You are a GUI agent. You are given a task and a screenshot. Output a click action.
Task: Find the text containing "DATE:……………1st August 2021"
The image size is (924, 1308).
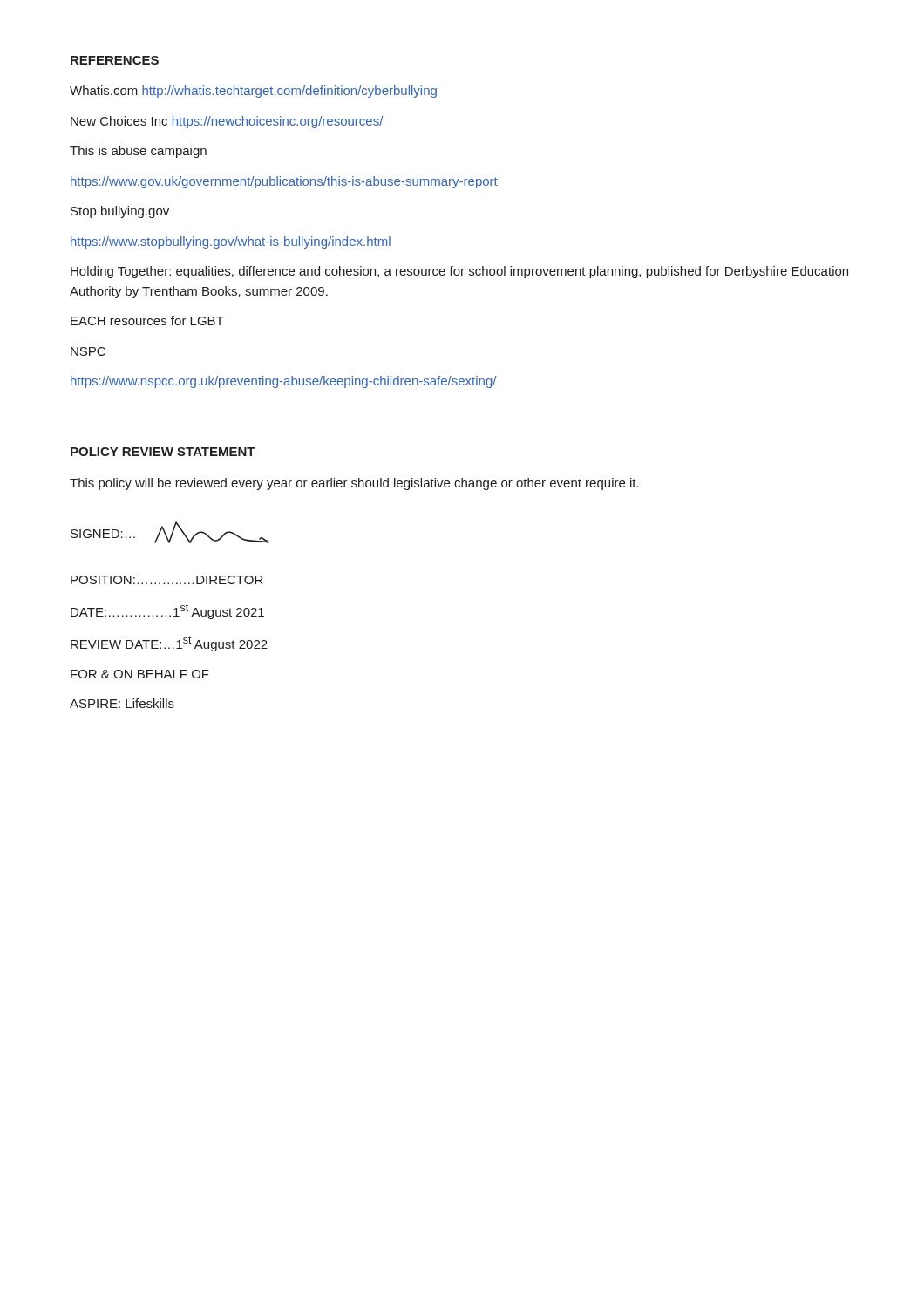[x=167, y=610]
